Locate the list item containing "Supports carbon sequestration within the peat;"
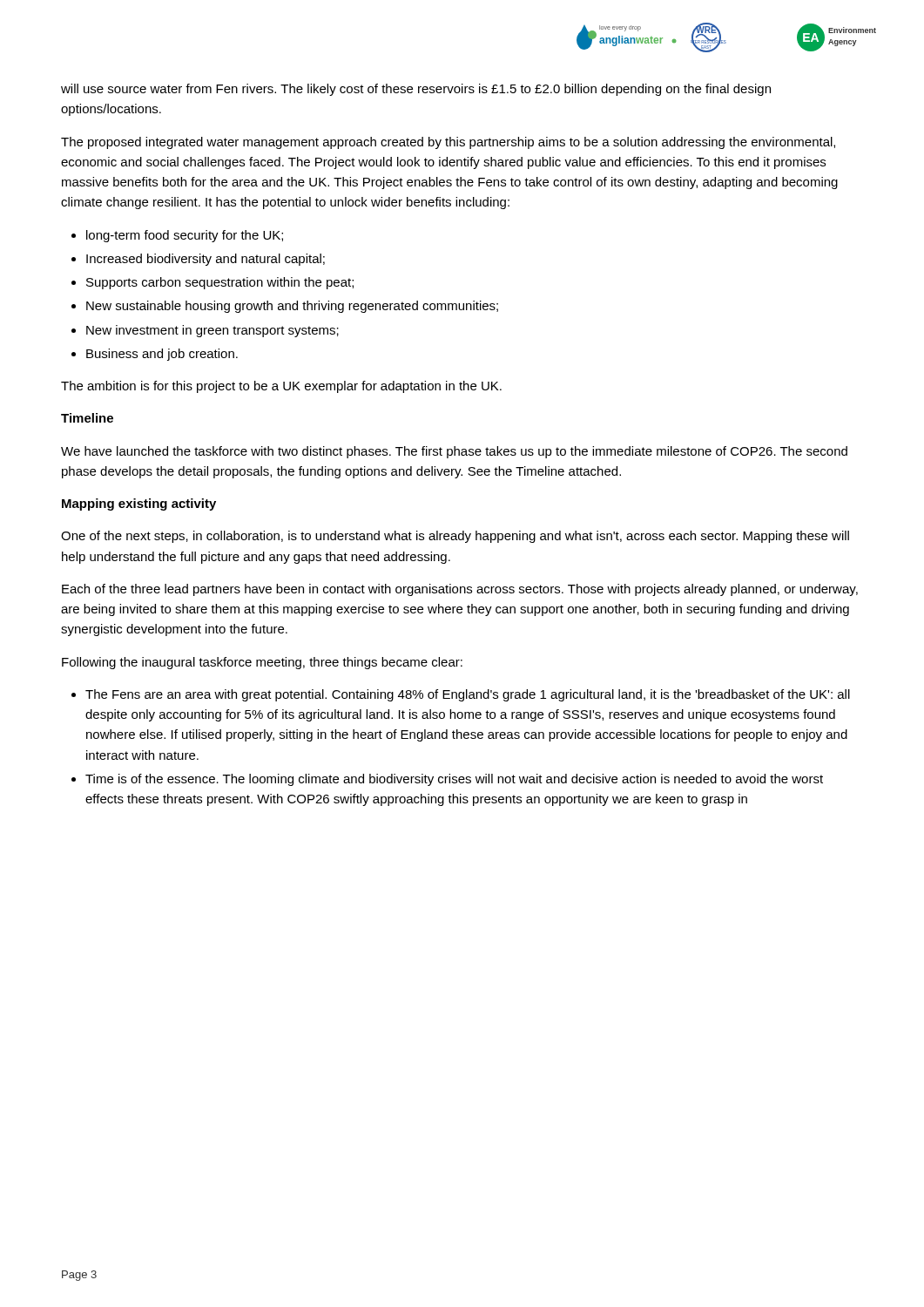The image size is (924, 1307). (x=220, y=283)
